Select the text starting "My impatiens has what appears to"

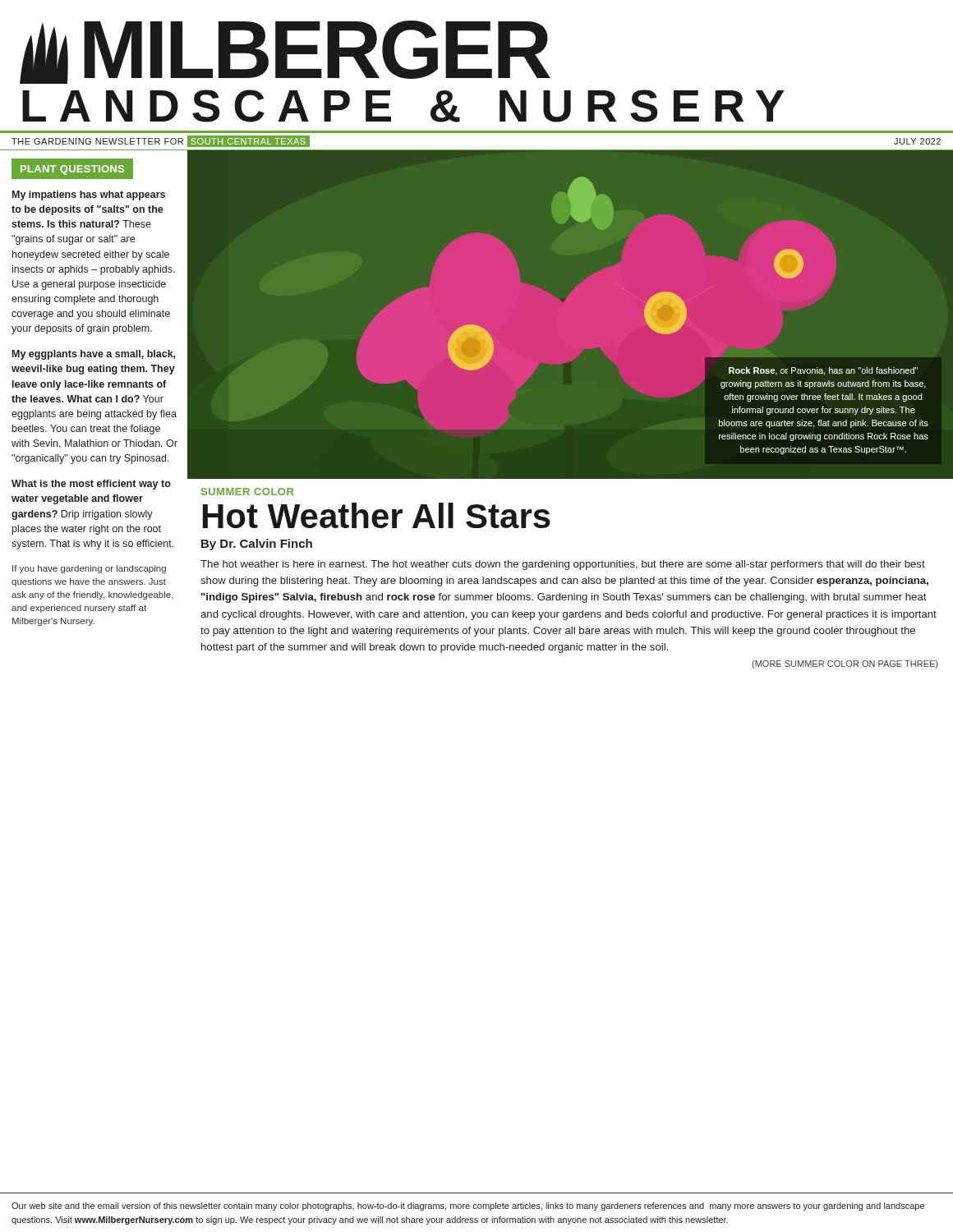click(94, 262)
